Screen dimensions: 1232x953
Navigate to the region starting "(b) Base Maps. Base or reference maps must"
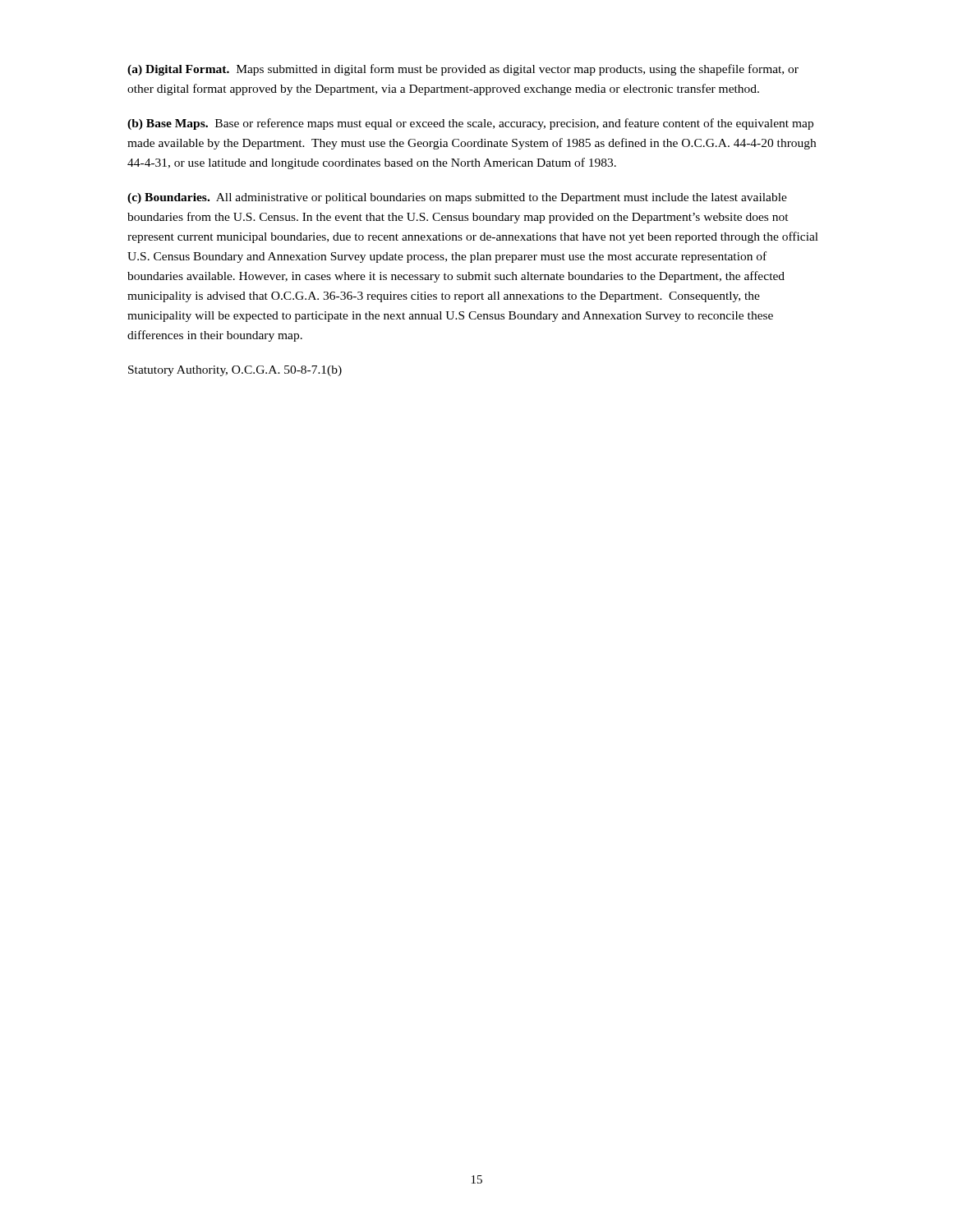click(x=472, y=143)
